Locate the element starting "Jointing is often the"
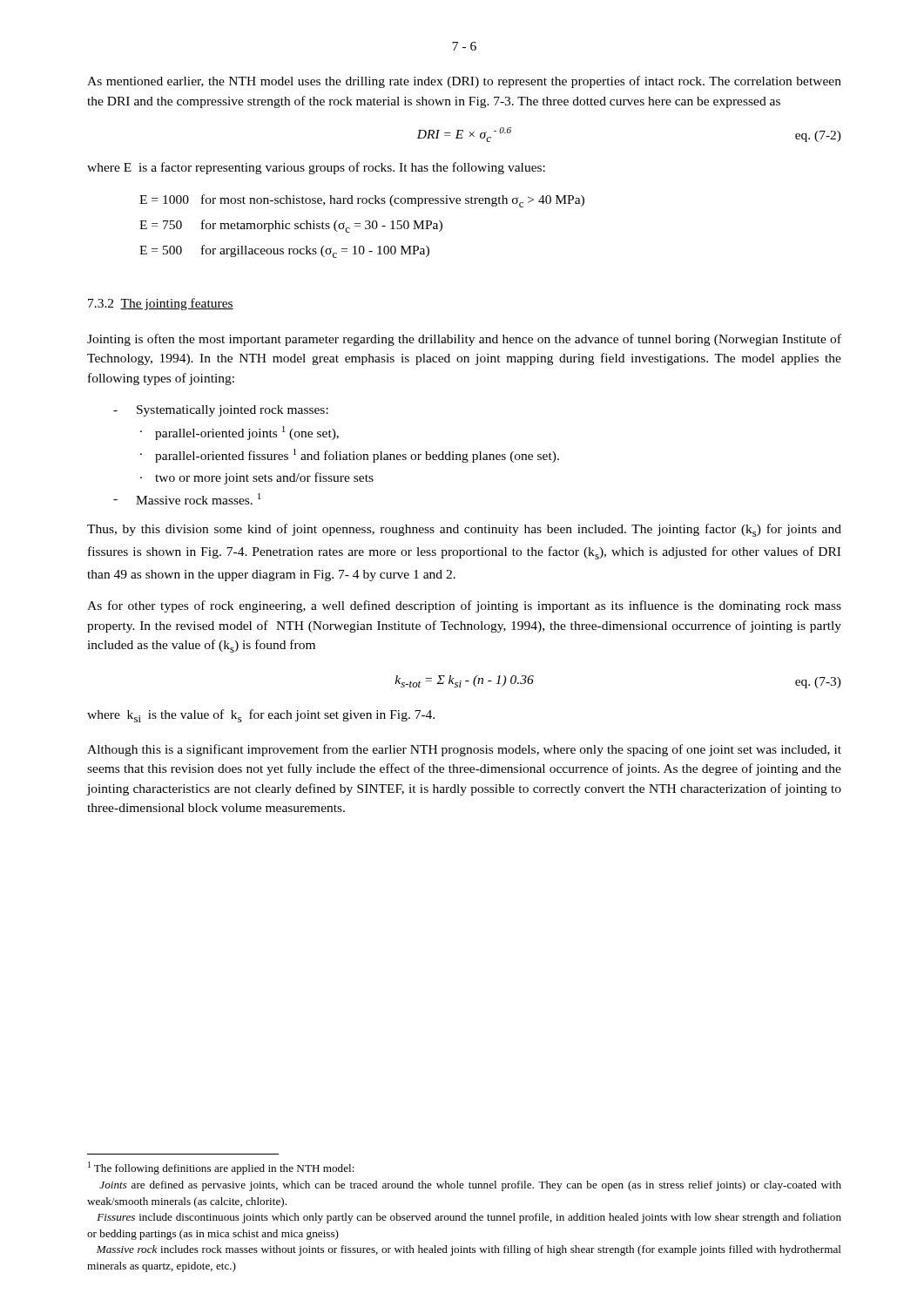This screenshot has height=1307, width=924. [x=464, y=358]
